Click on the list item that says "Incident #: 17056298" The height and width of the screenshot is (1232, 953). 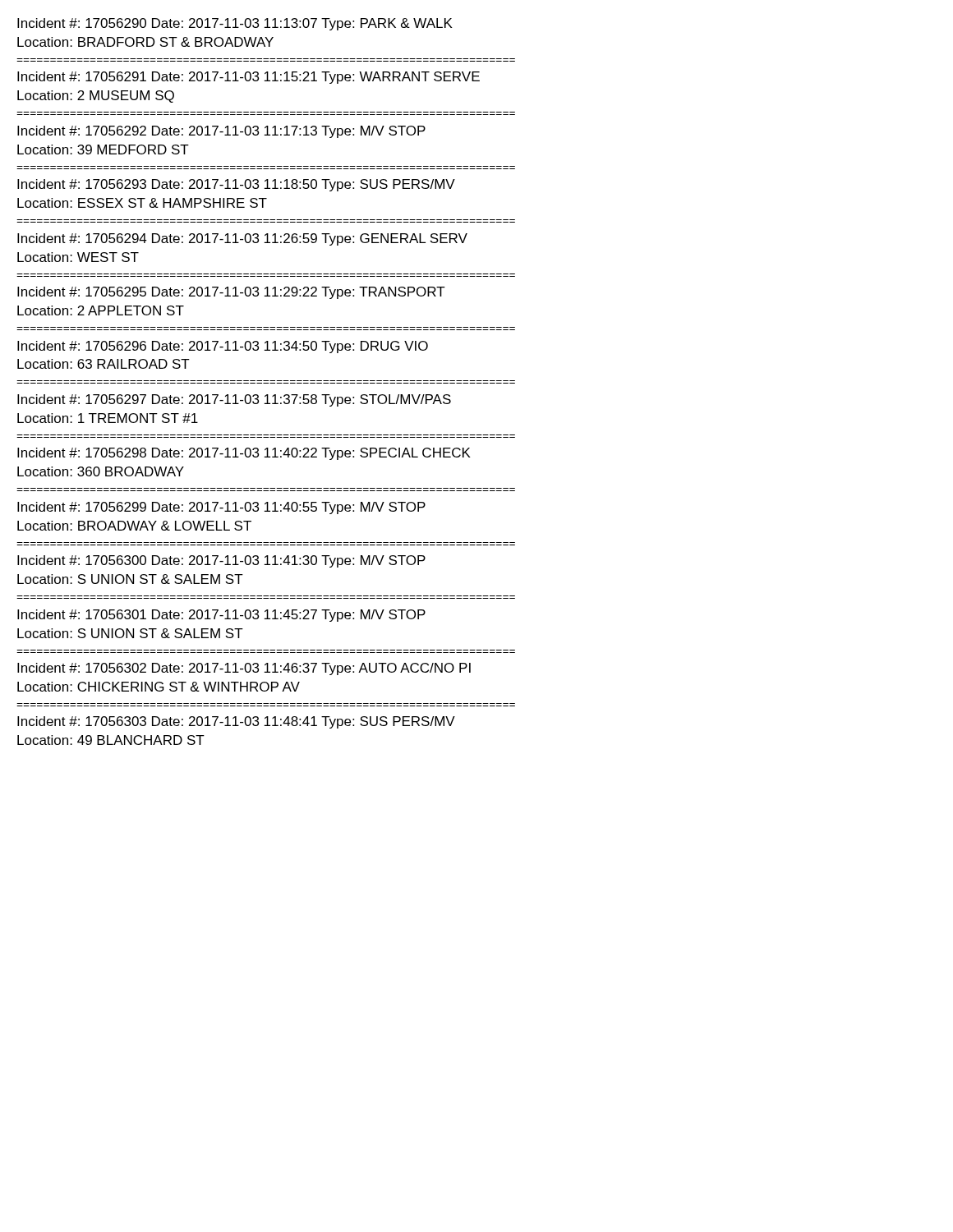coord(476,463)
